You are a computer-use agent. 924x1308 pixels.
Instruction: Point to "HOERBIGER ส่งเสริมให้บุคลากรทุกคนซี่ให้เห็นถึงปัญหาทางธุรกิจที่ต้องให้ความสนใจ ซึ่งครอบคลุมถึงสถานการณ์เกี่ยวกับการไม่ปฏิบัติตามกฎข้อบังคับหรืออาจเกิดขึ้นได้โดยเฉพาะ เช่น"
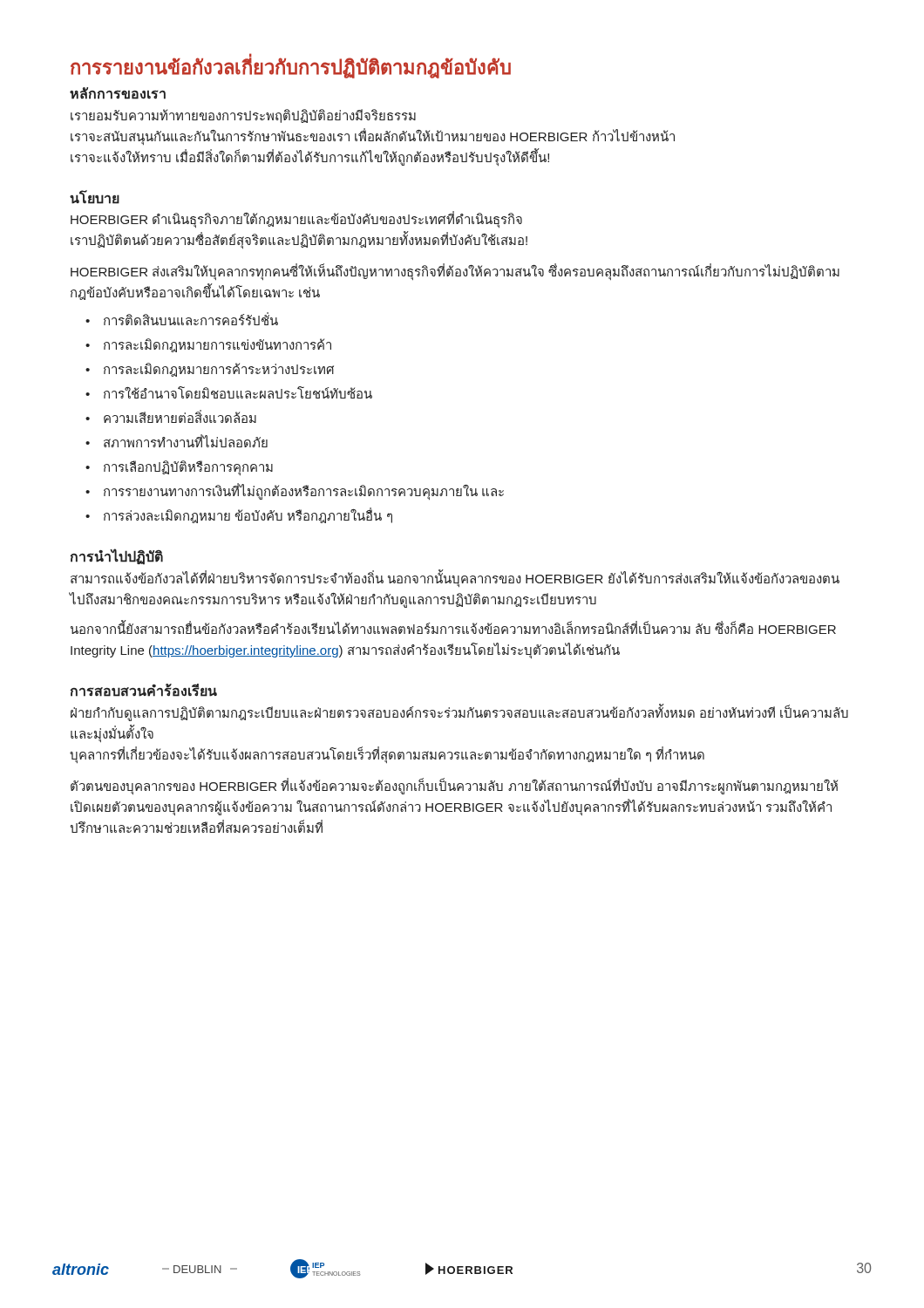(455, 282)
